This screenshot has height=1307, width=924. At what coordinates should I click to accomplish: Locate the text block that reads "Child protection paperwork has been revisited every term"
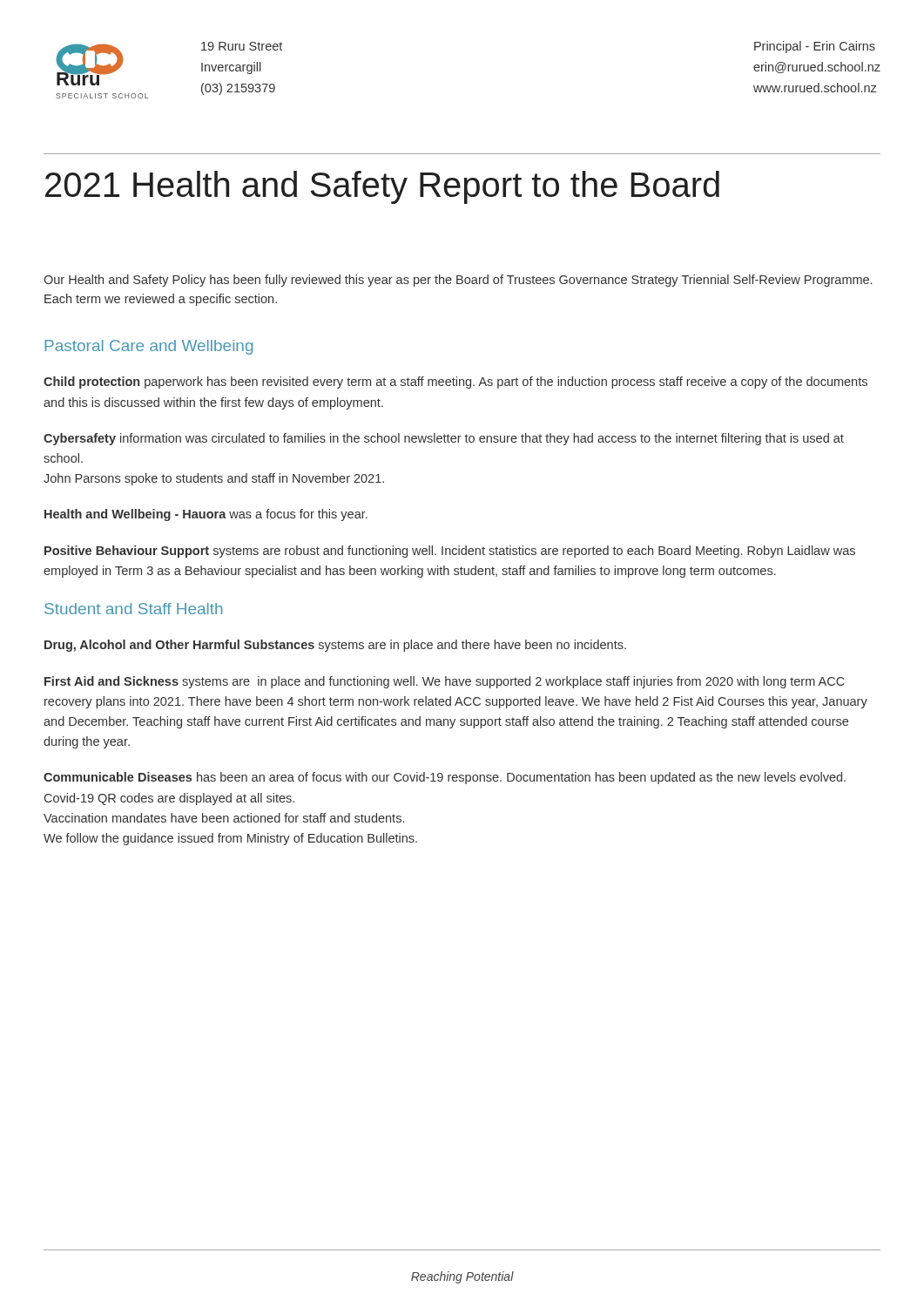[x=456, y=392]
